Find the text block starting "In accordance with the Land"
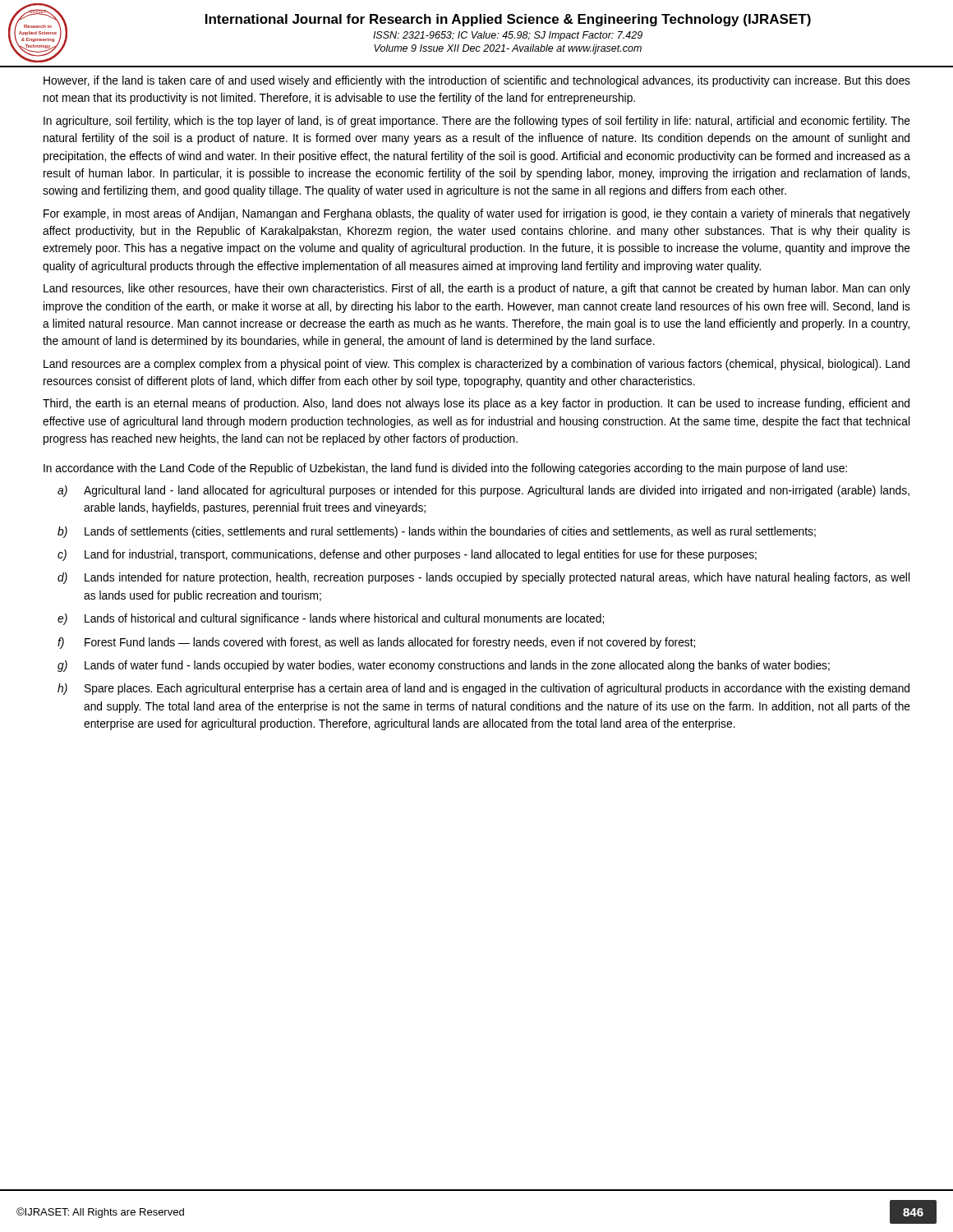This screenshot has width=953, height=1232. pyautogui.click(x=445, y=468)
